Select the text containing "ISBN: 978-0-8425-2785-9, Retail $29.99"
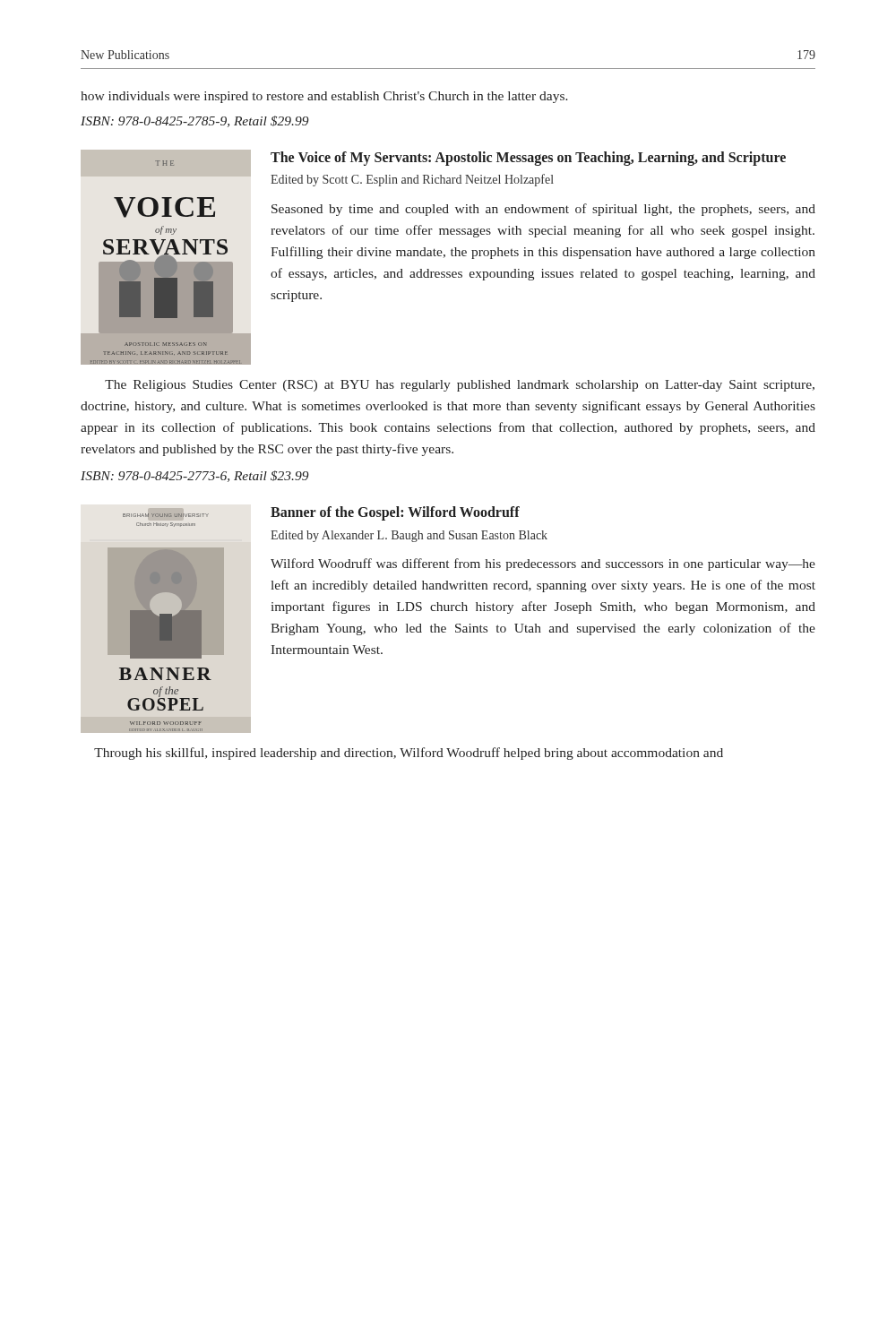The image size is (896, 1344). [195, 120]
